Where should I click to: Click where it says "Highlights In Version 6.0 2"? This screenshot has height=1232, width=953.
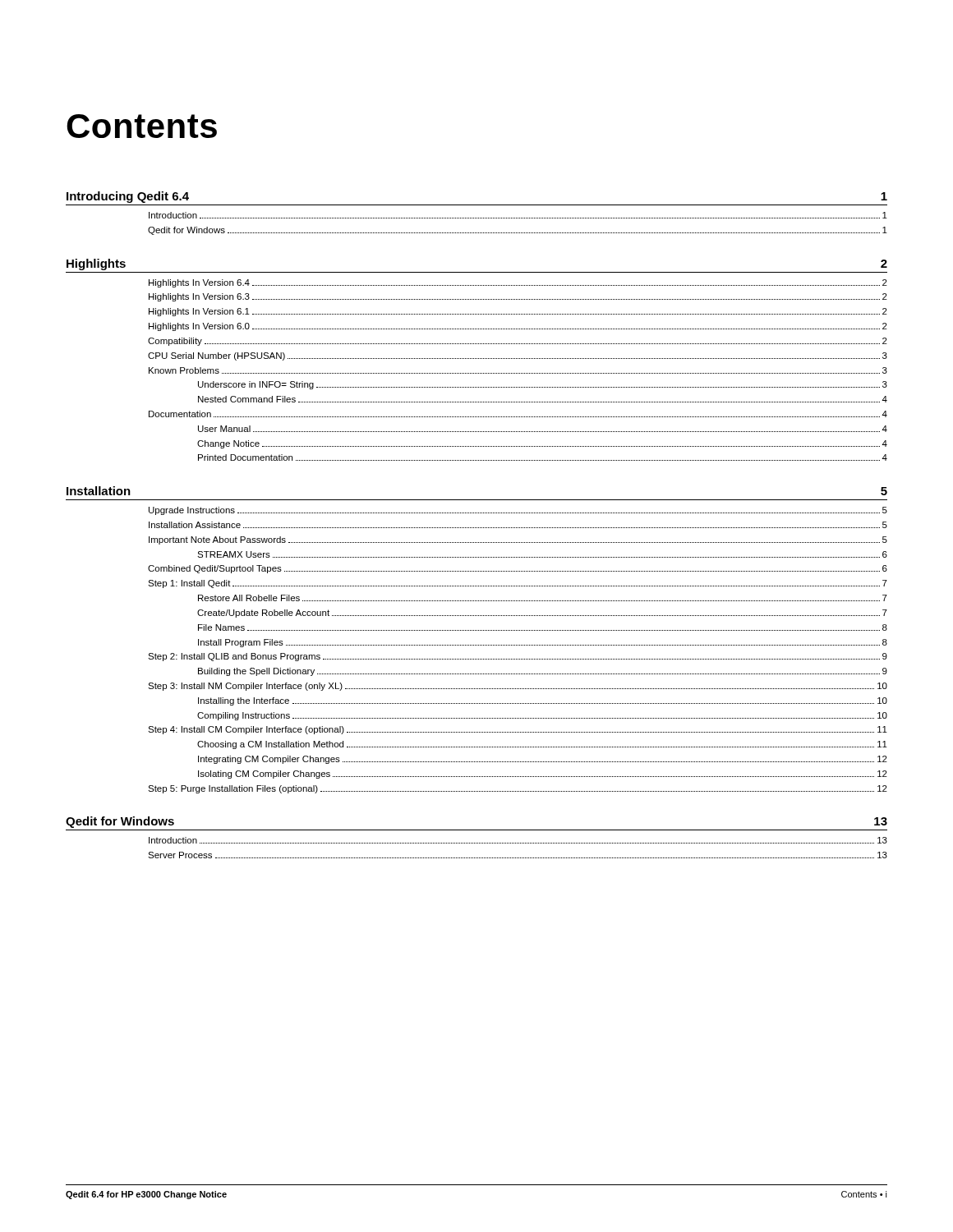coord(518,327)
